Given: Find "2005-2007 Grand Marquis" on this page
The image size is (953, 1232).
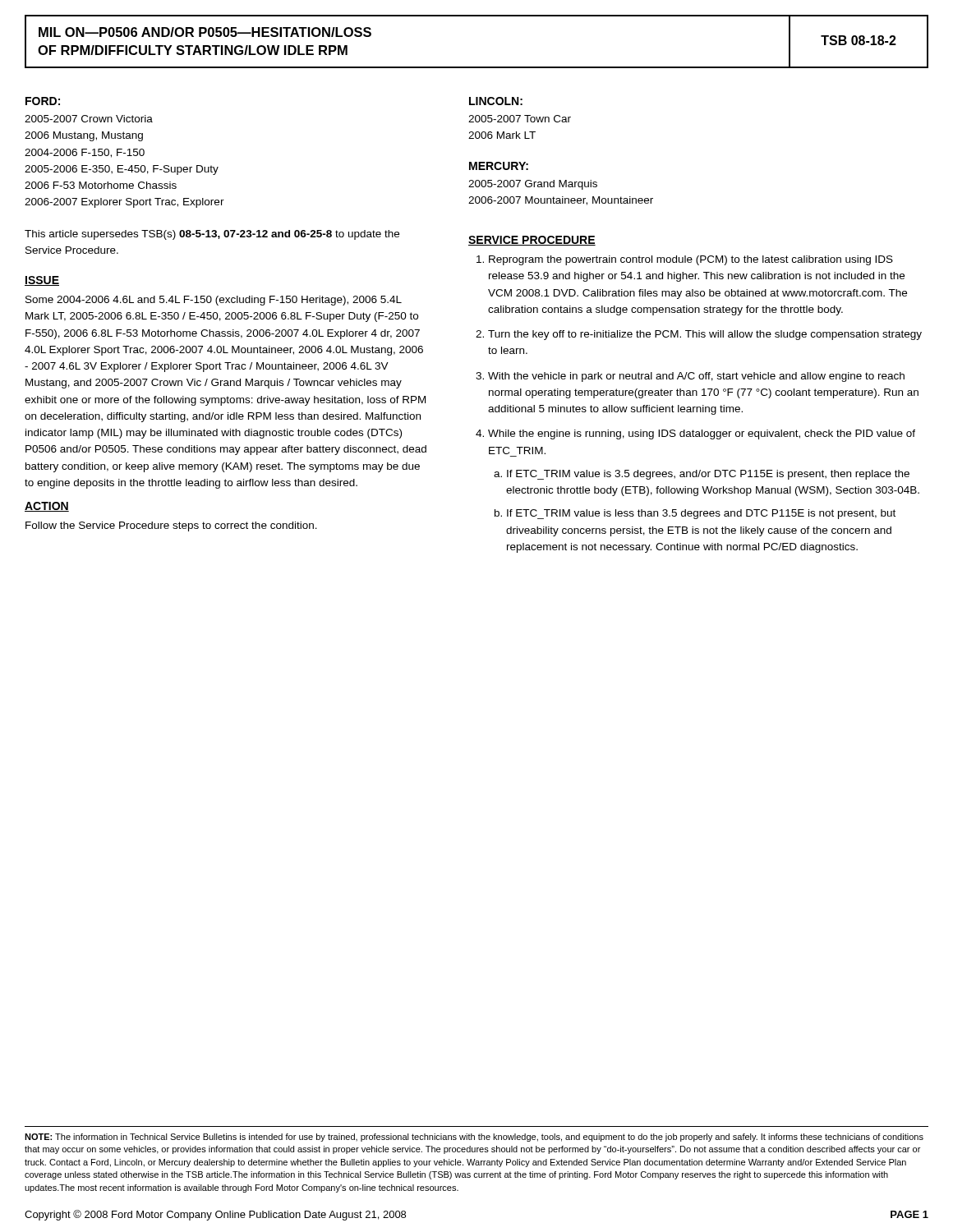Looking at the screenshot, I should tap(533, 183).
